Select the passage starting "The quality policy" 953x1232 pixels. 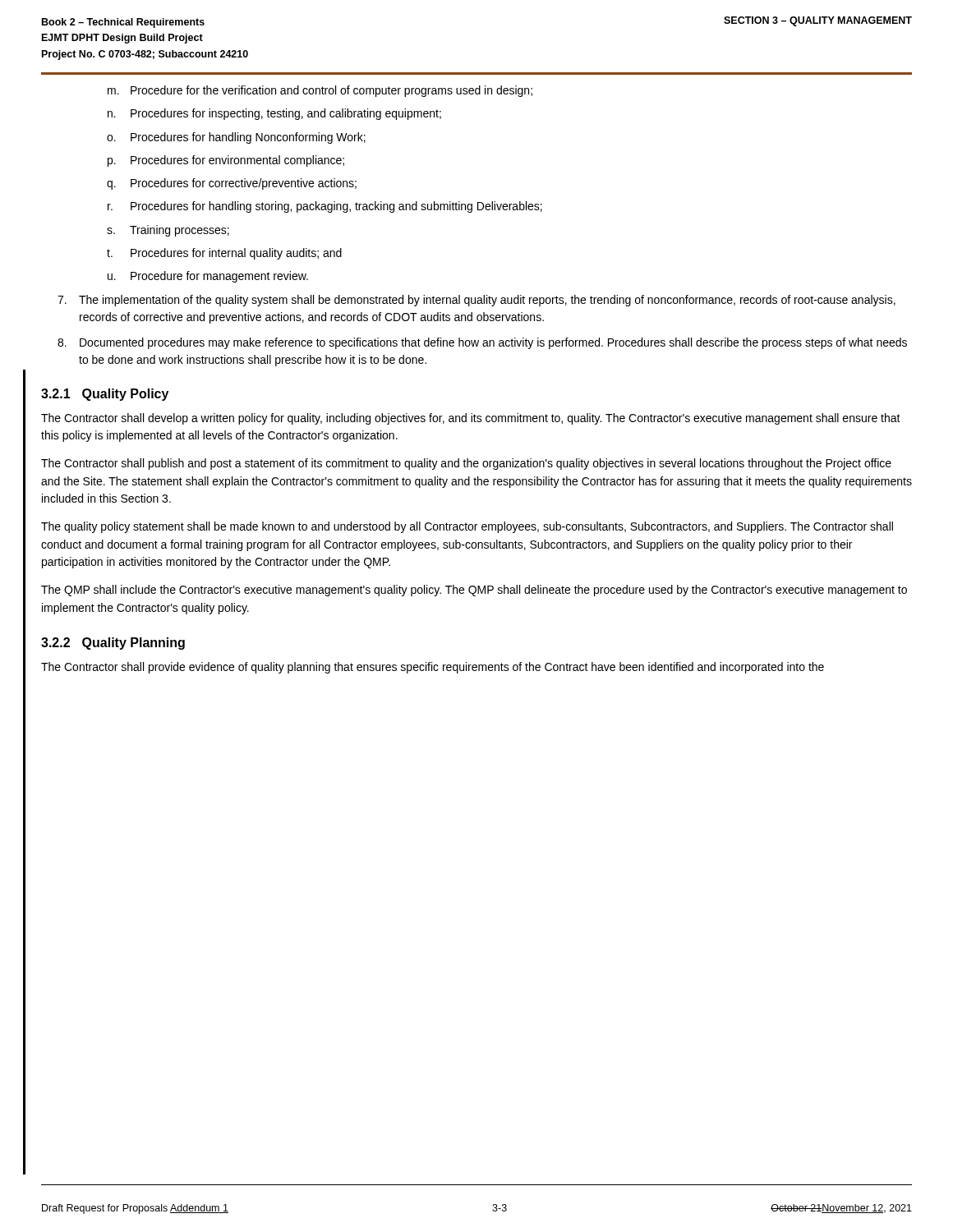(467, 544)
